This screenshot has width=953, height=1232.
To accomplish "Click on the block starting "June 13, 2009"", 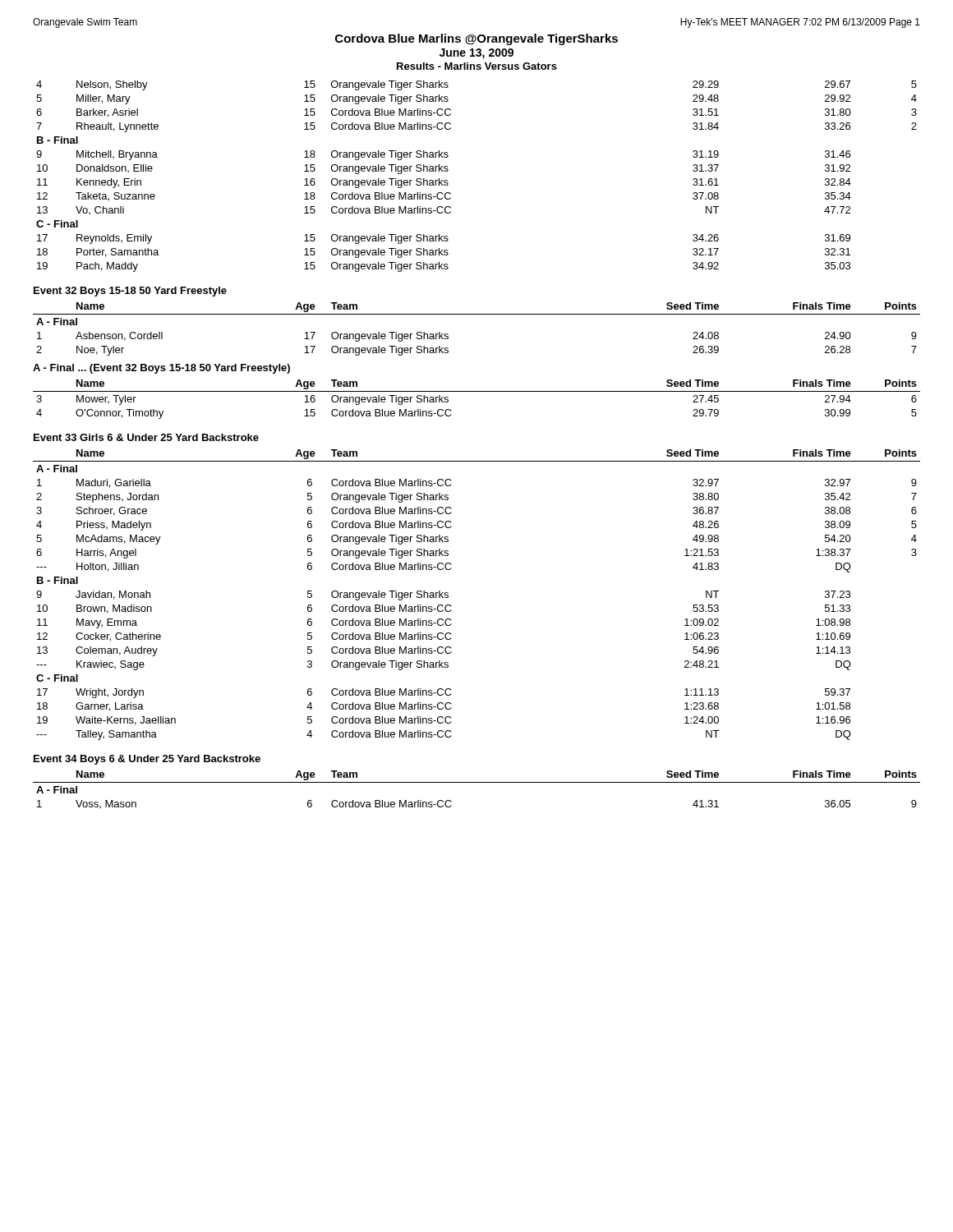I will [x=476, y=53].
